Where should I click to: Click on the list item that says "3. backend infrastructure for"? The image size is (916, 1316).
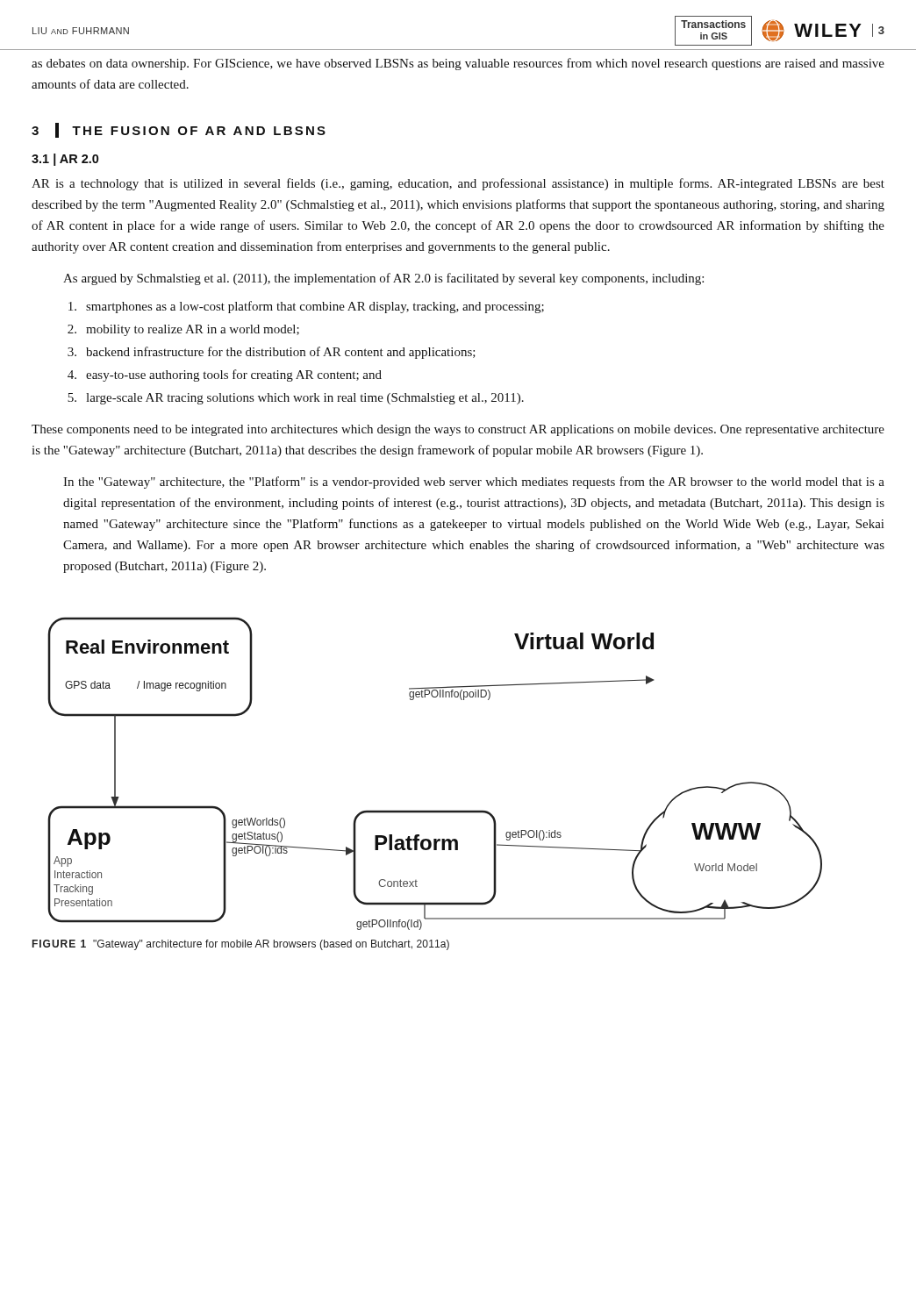(264, 352)
